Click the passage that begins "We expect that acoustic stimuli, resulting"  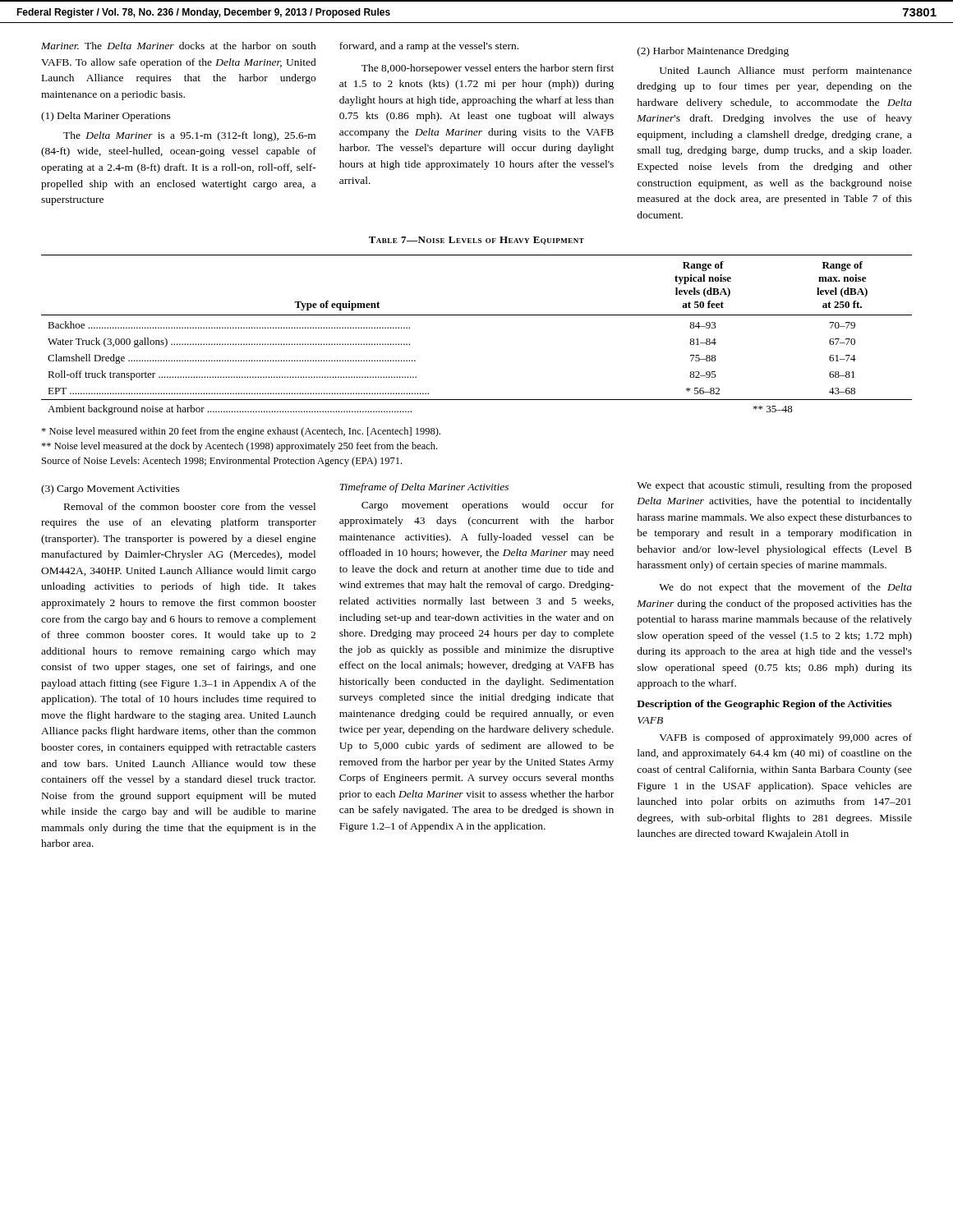(x=774, y=584)
